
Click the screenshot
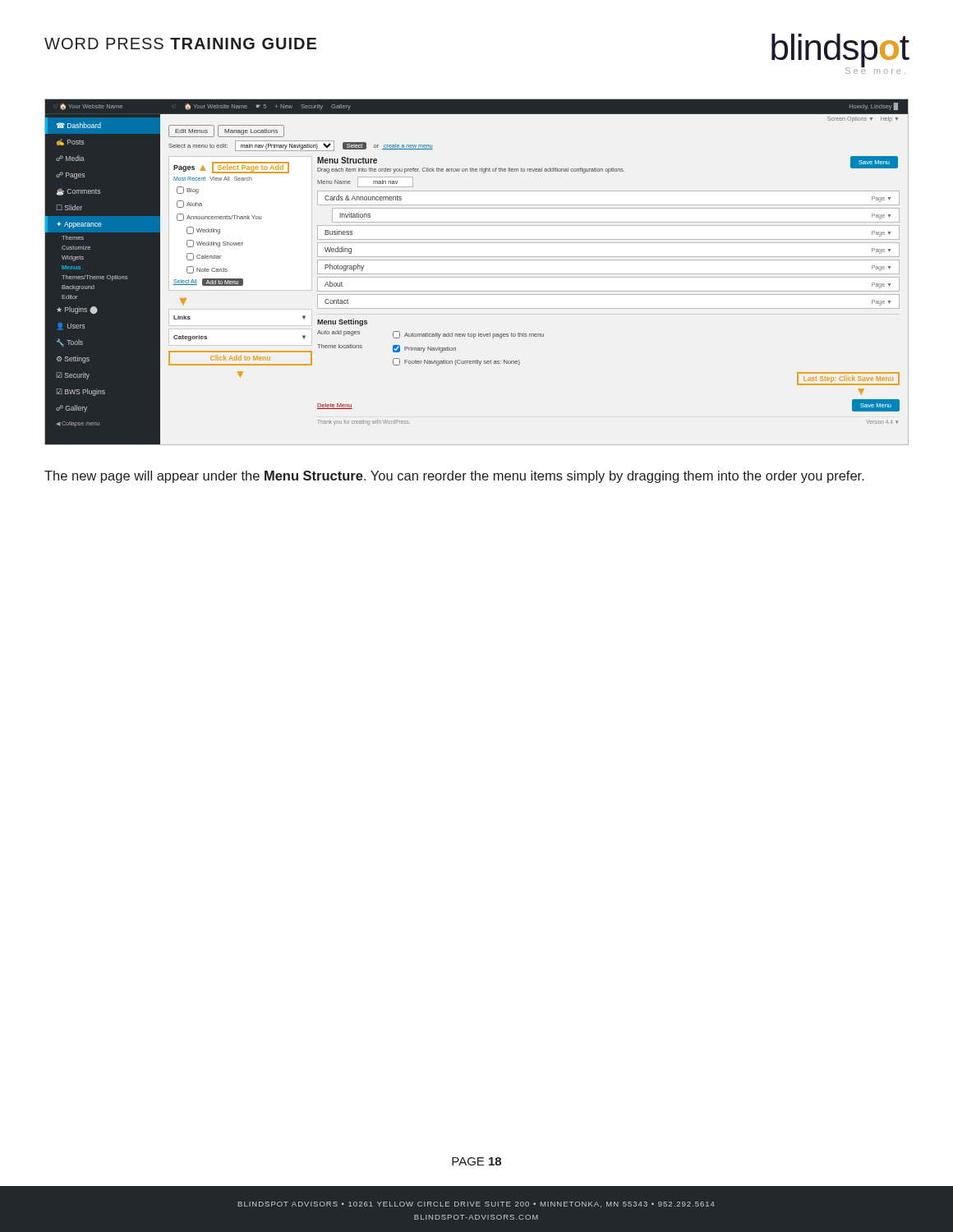pyautogui.click(x=476, y=272)
